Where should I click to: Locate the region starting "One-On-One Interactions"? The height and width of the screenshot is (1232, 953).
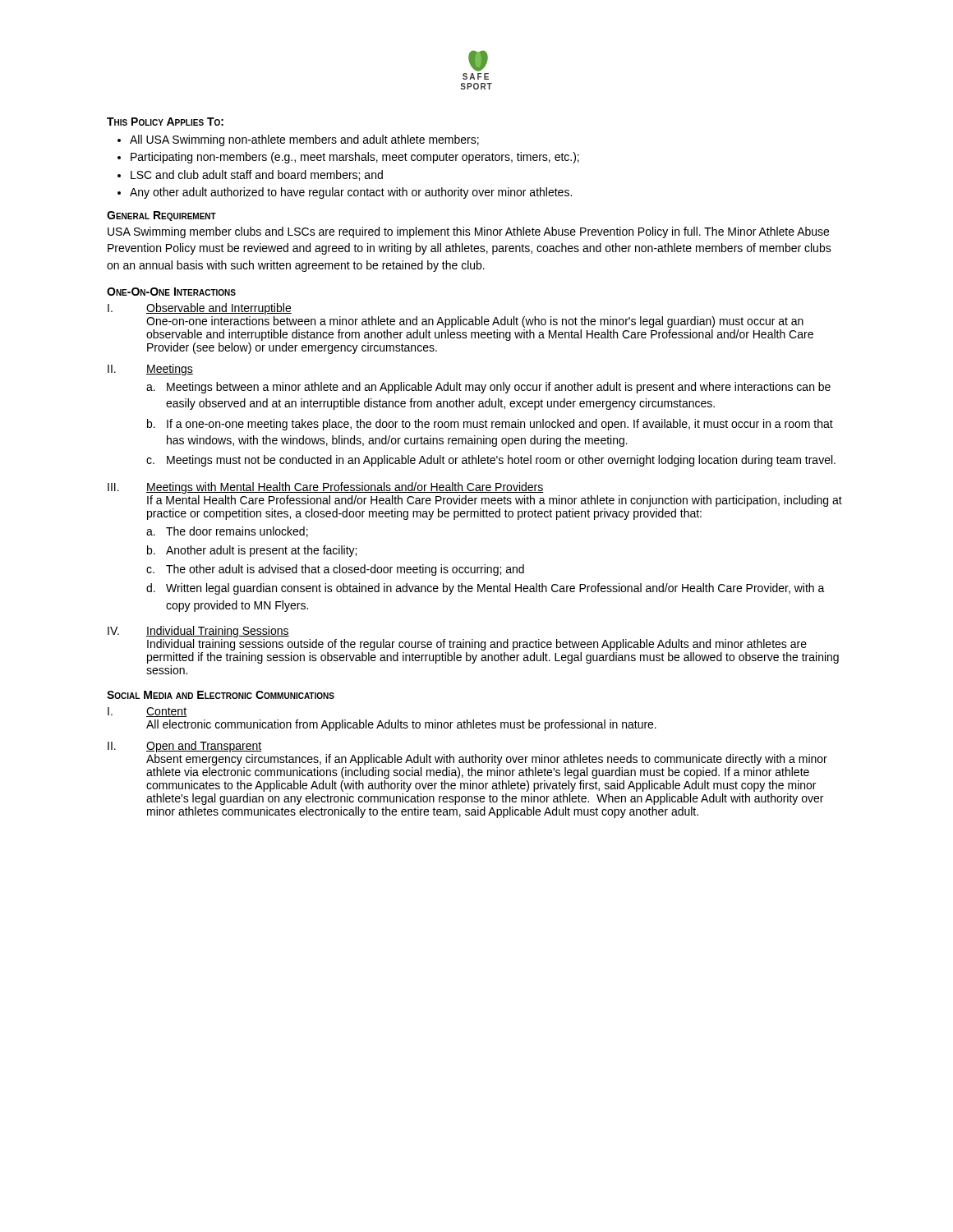pyautogui.click(x=171, y=292)
